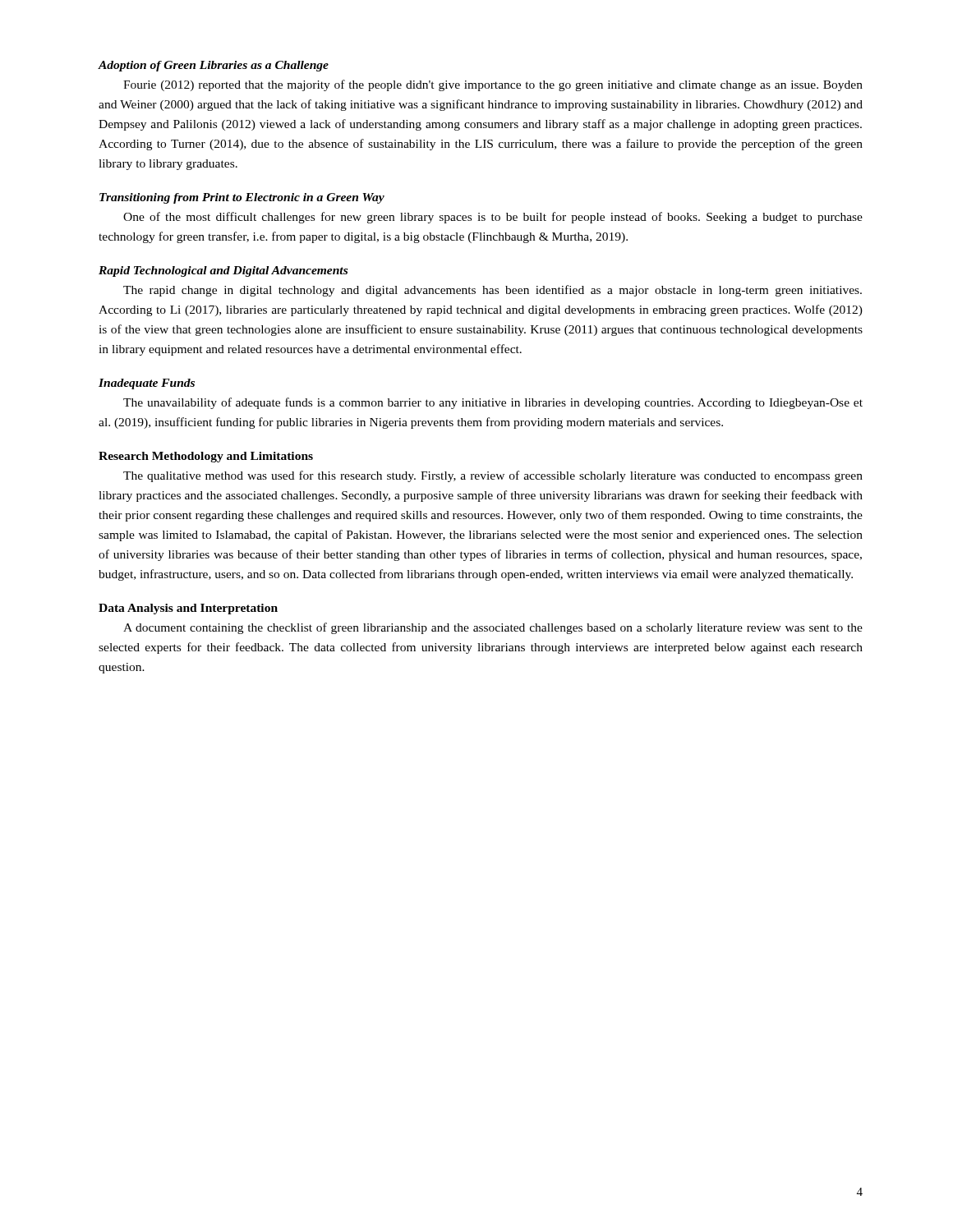953x1232 pixels.
Task: Find the block on this page that starts "One of the most"
Action: (x=481, y=227)
